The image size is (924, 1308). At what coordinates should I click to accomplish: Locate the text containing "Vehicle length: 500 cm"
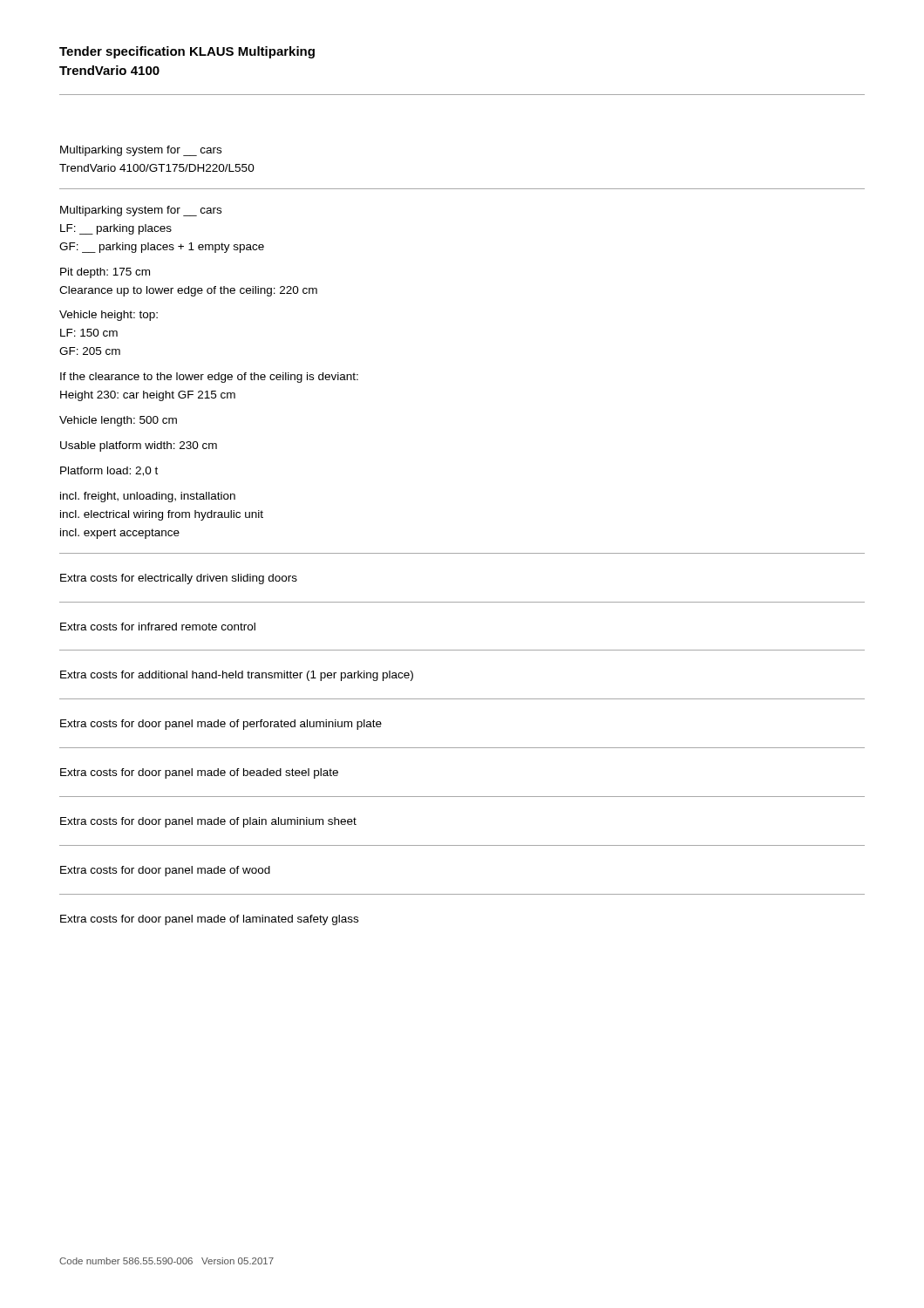click(118, 421)
